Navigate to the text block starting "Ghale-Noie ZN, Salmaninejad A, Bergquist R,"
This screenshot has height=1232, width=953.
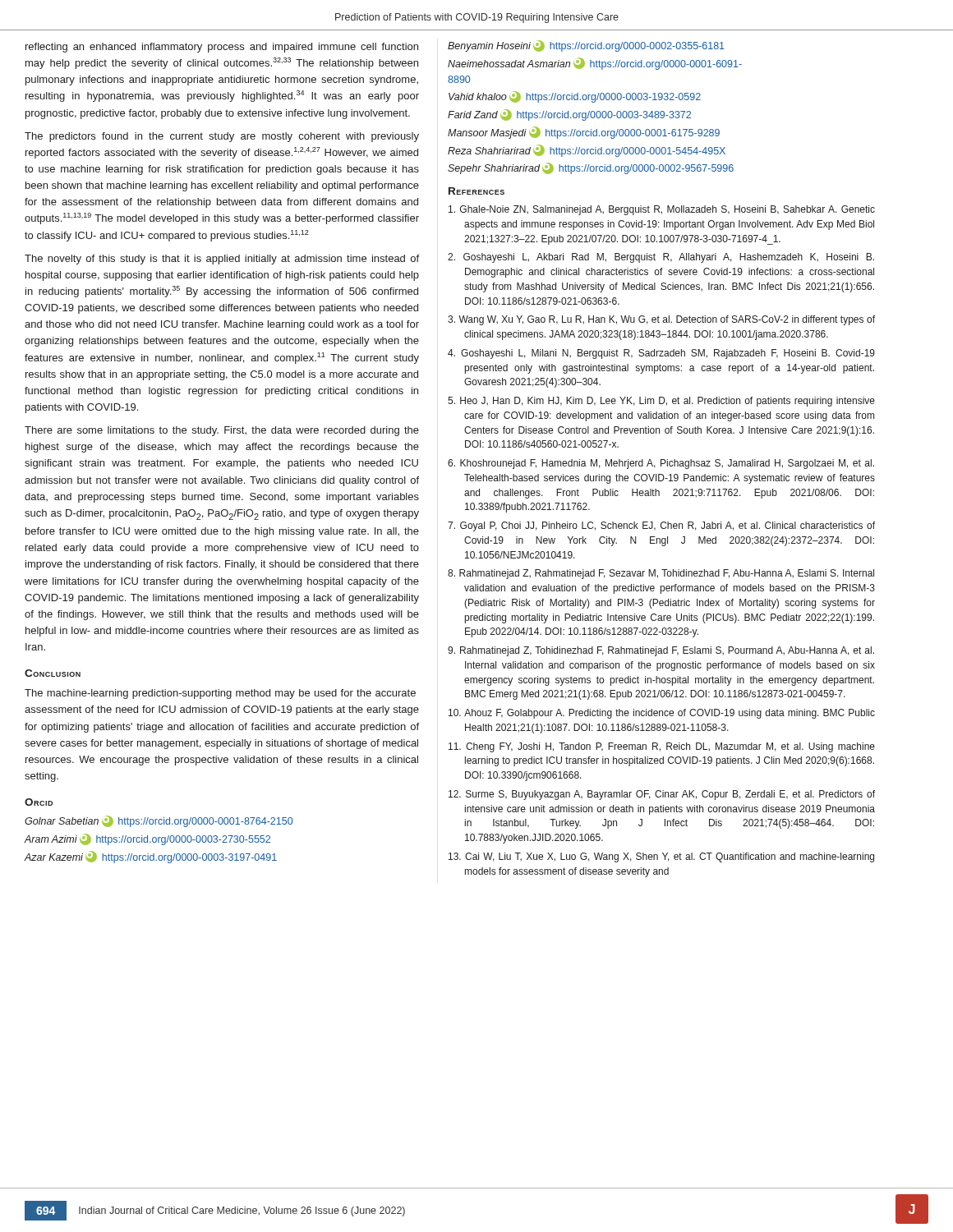pyautogui.click(x=661, y=224)
